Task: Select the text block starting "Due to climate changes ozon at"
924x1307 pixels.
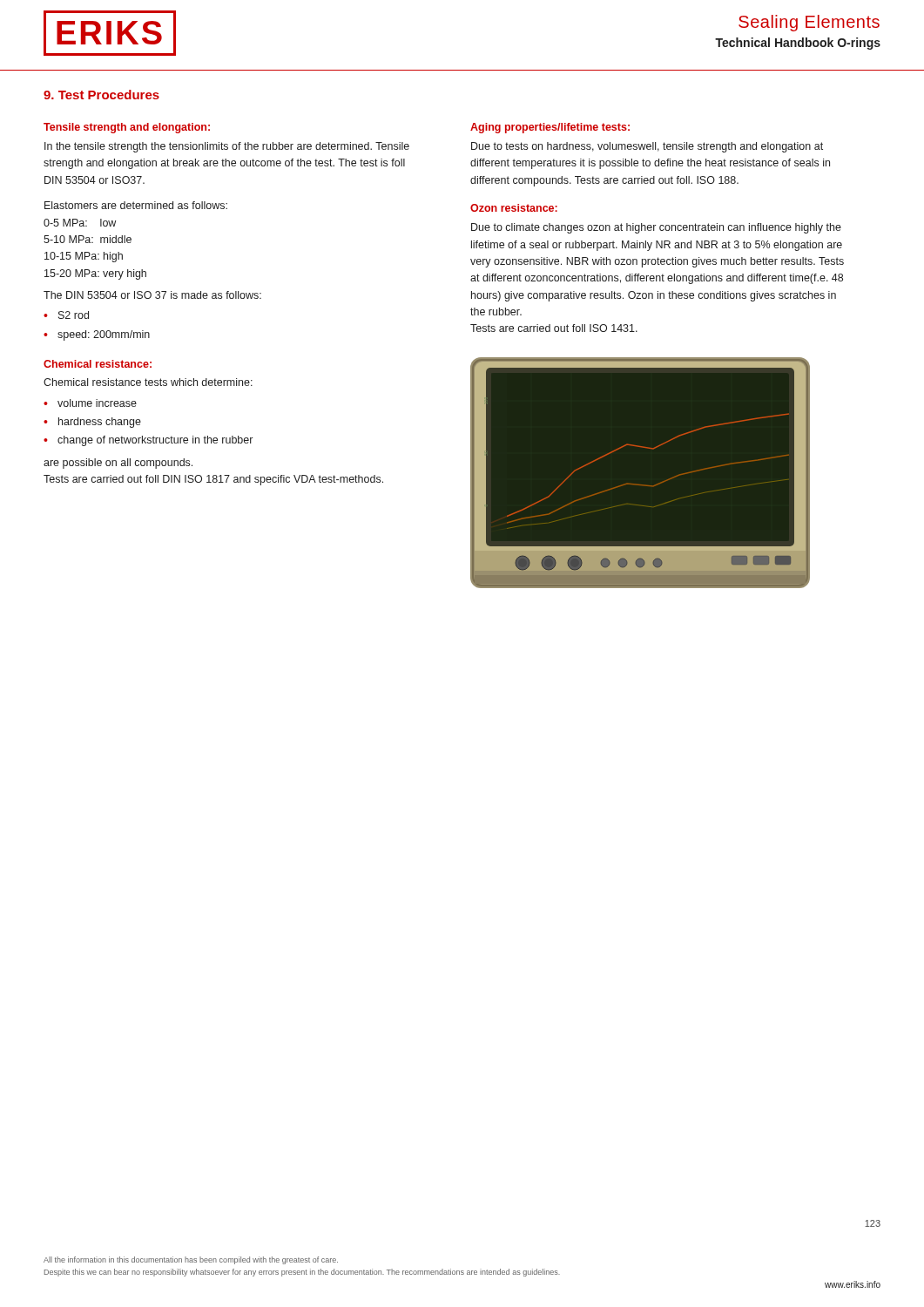Action: point(657,278)
